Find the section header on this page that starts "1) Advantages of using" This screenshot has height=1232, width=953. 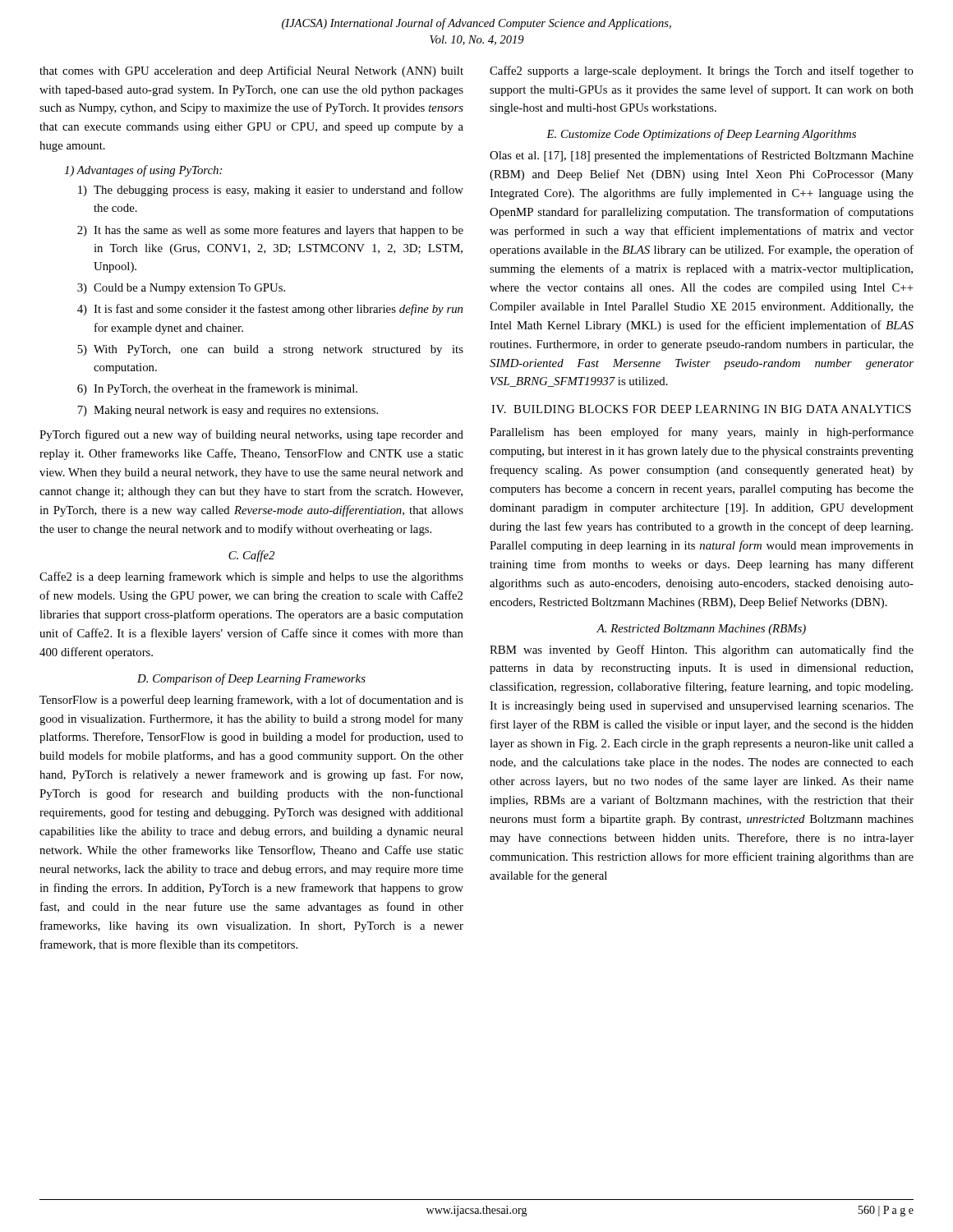pyautogui.click(x=144, y=170)
